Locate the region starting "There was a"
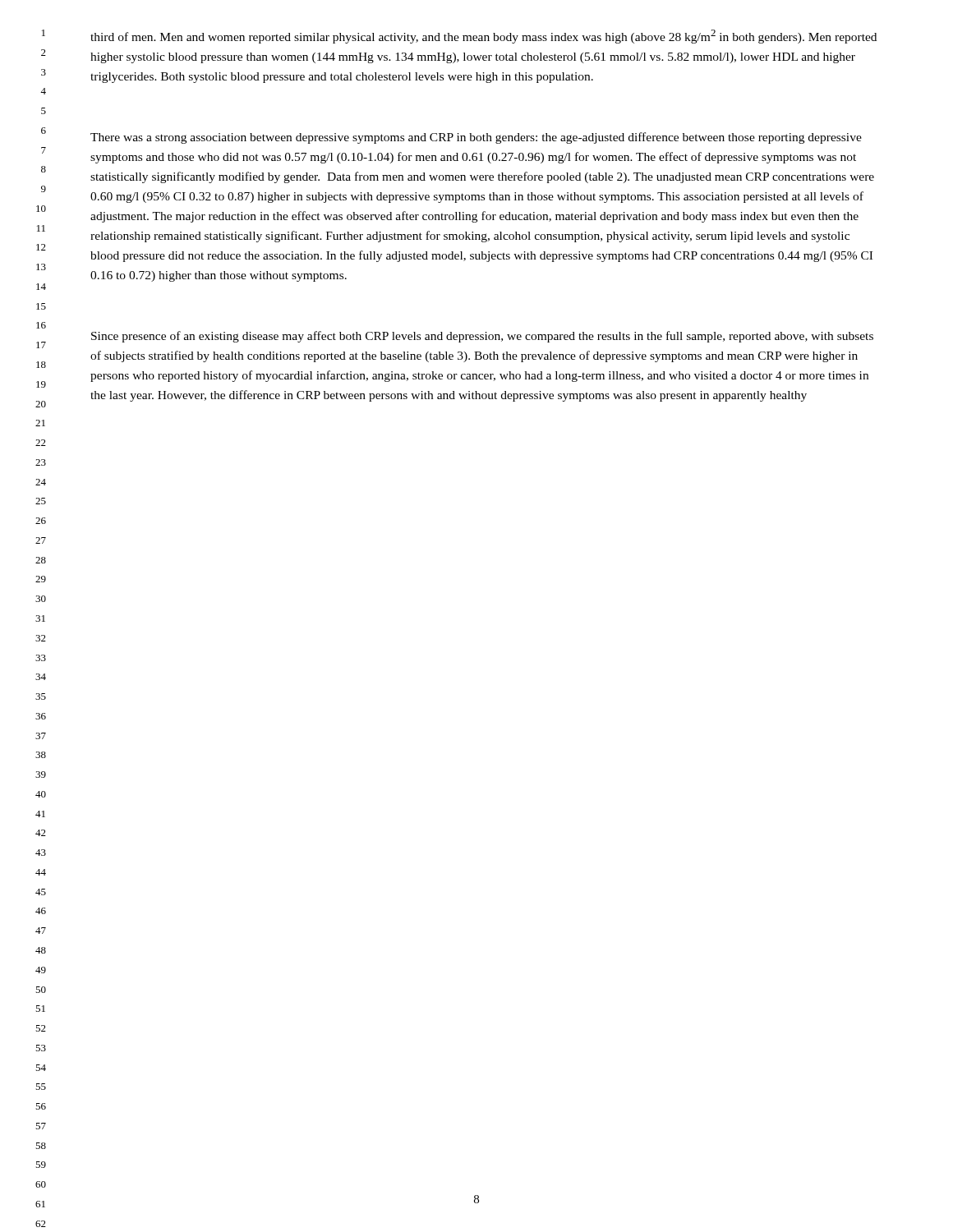The height and width of the screenshot is (1232, 953). (x=482, y=206)
